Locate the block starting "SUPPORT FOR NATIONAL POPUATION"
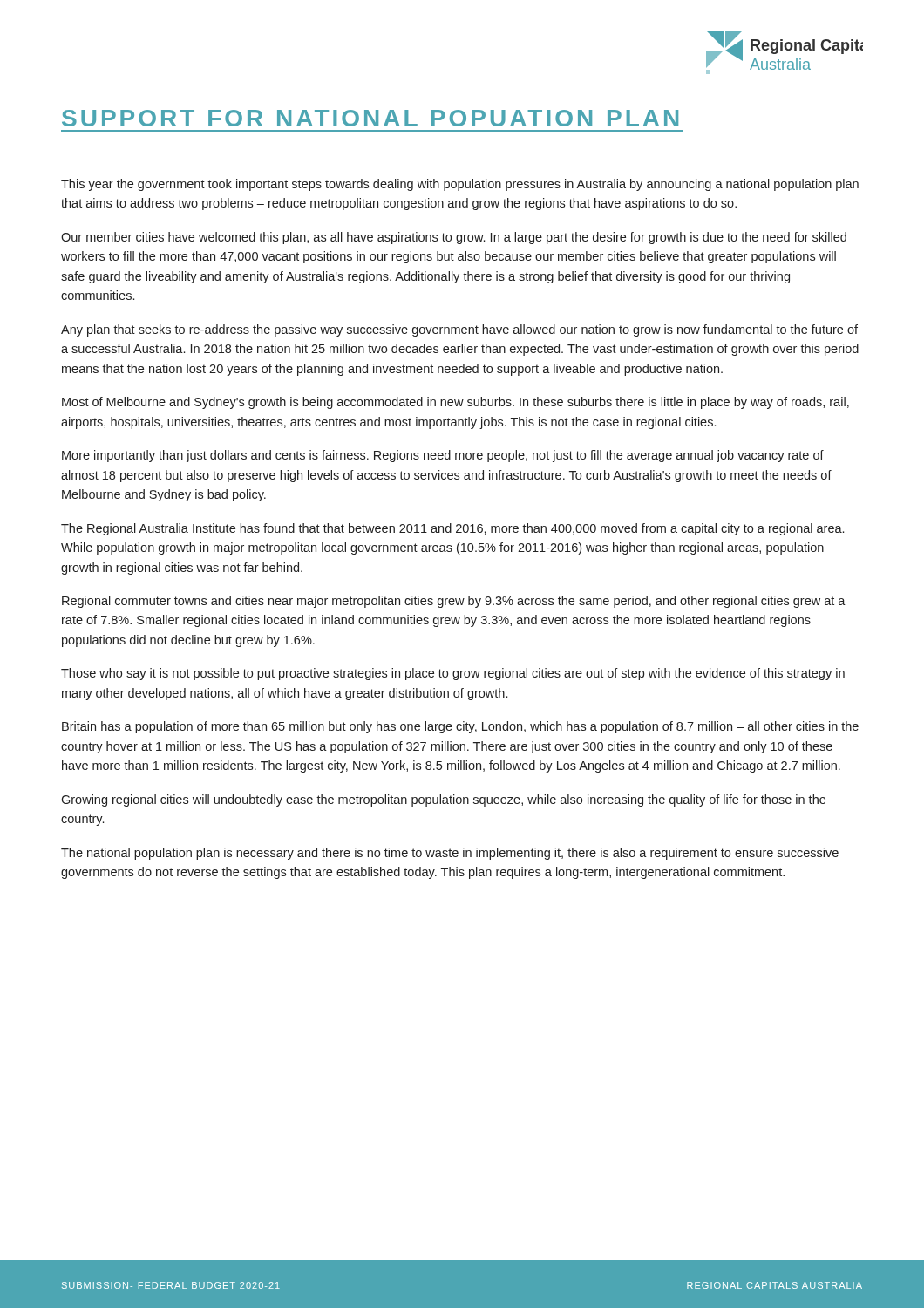 click(x=462, y=119)
